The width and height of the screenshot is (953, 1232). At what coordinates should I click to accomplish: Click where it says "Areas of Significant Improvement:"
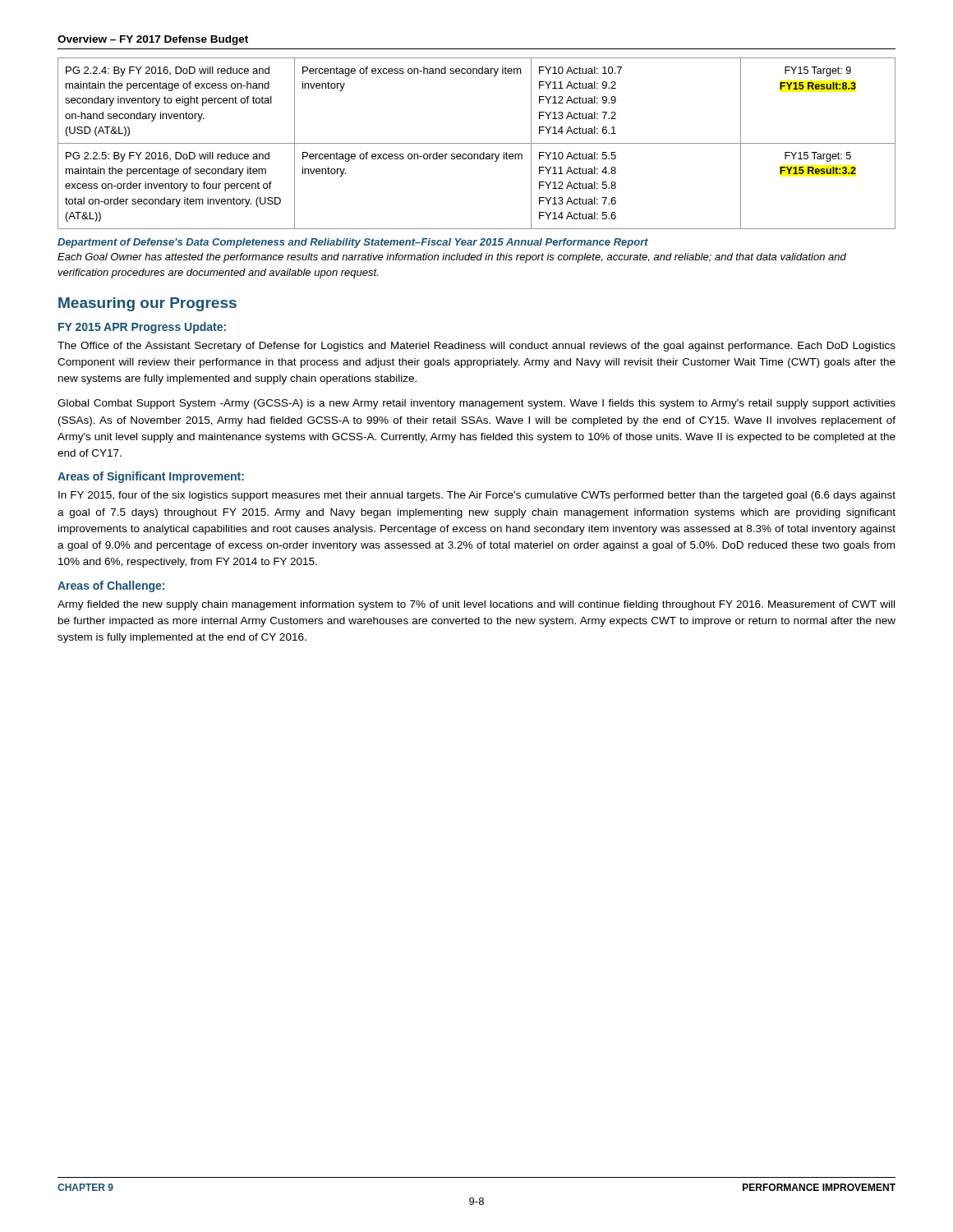(151, 477)
